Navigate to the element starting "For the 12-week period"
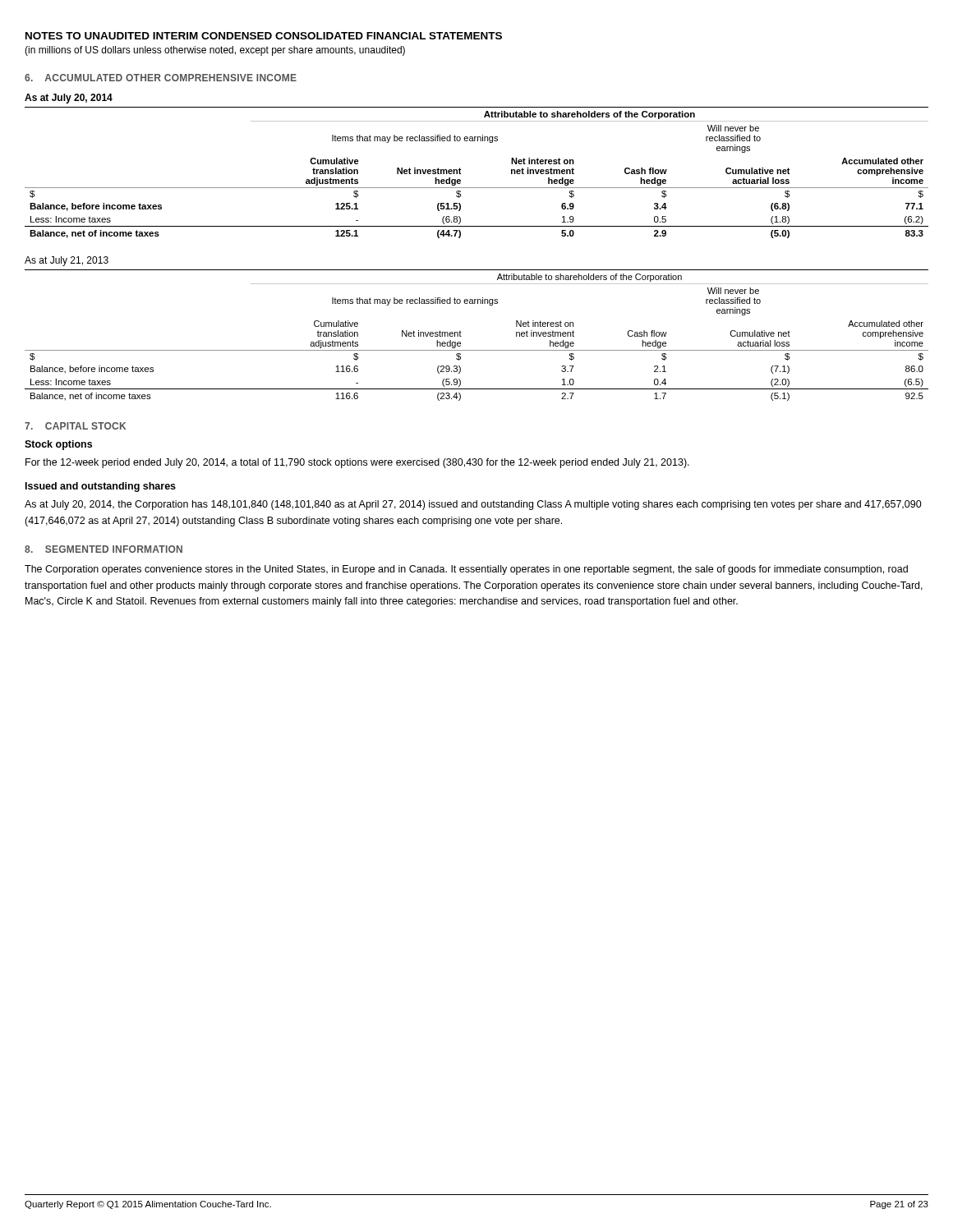Viewport: 953px width, 1232px height. click(x=357, y=462)
